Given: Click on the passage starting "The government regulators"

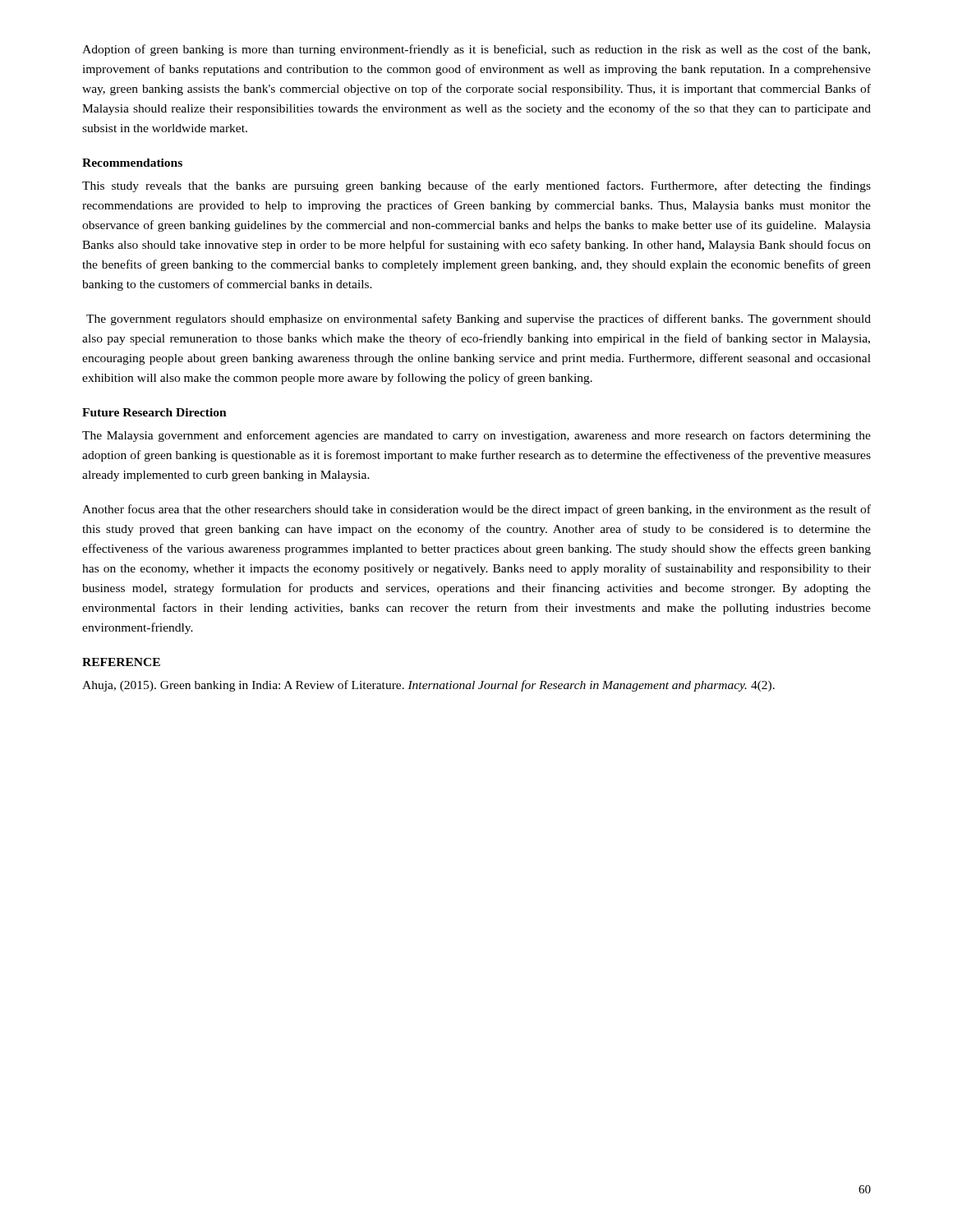Looking at the screenshot, I should [x=476, y=348].
